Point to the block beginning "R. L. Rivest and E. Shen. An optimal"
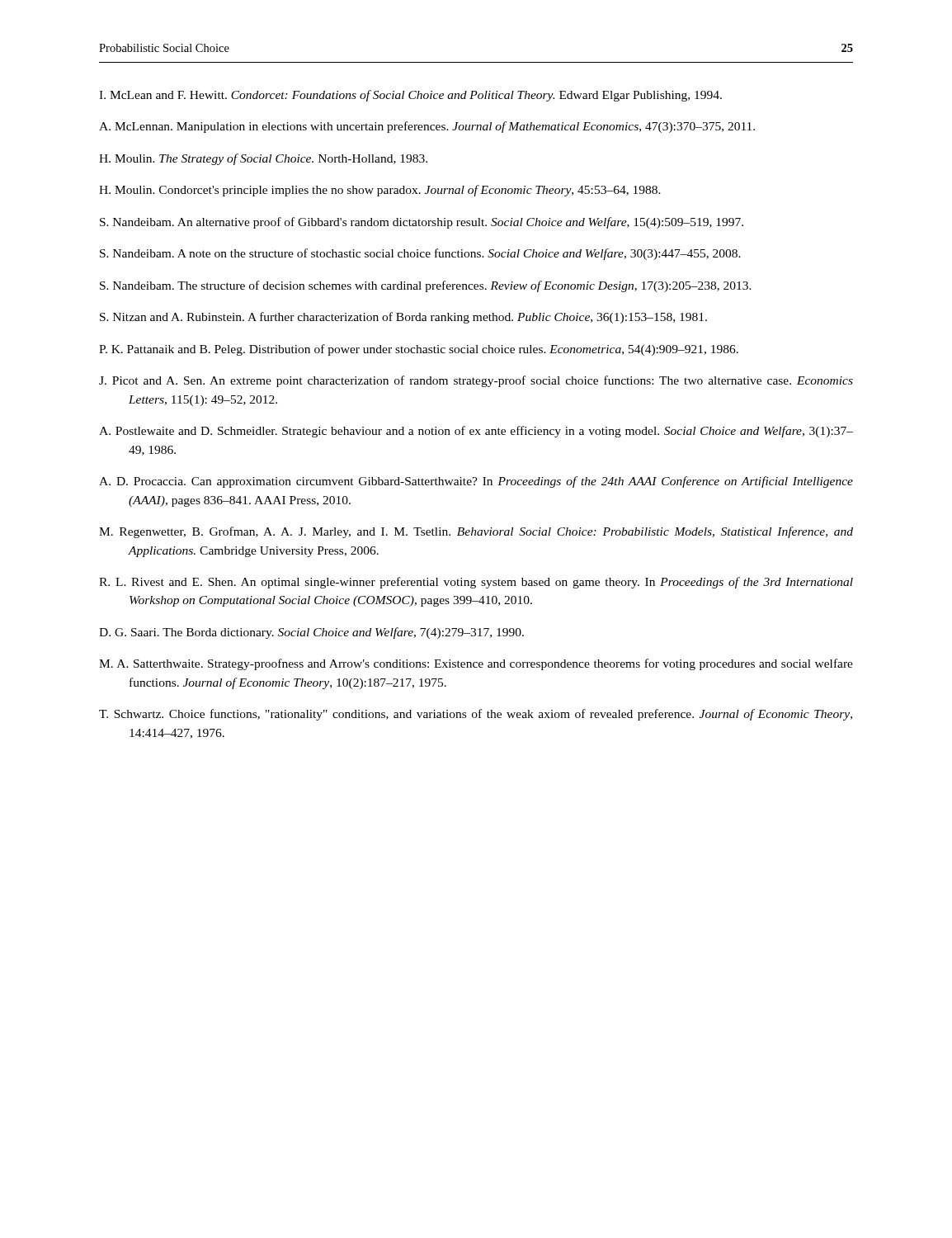This screenshot has height=1238, width=952. [x=476, y=591]
